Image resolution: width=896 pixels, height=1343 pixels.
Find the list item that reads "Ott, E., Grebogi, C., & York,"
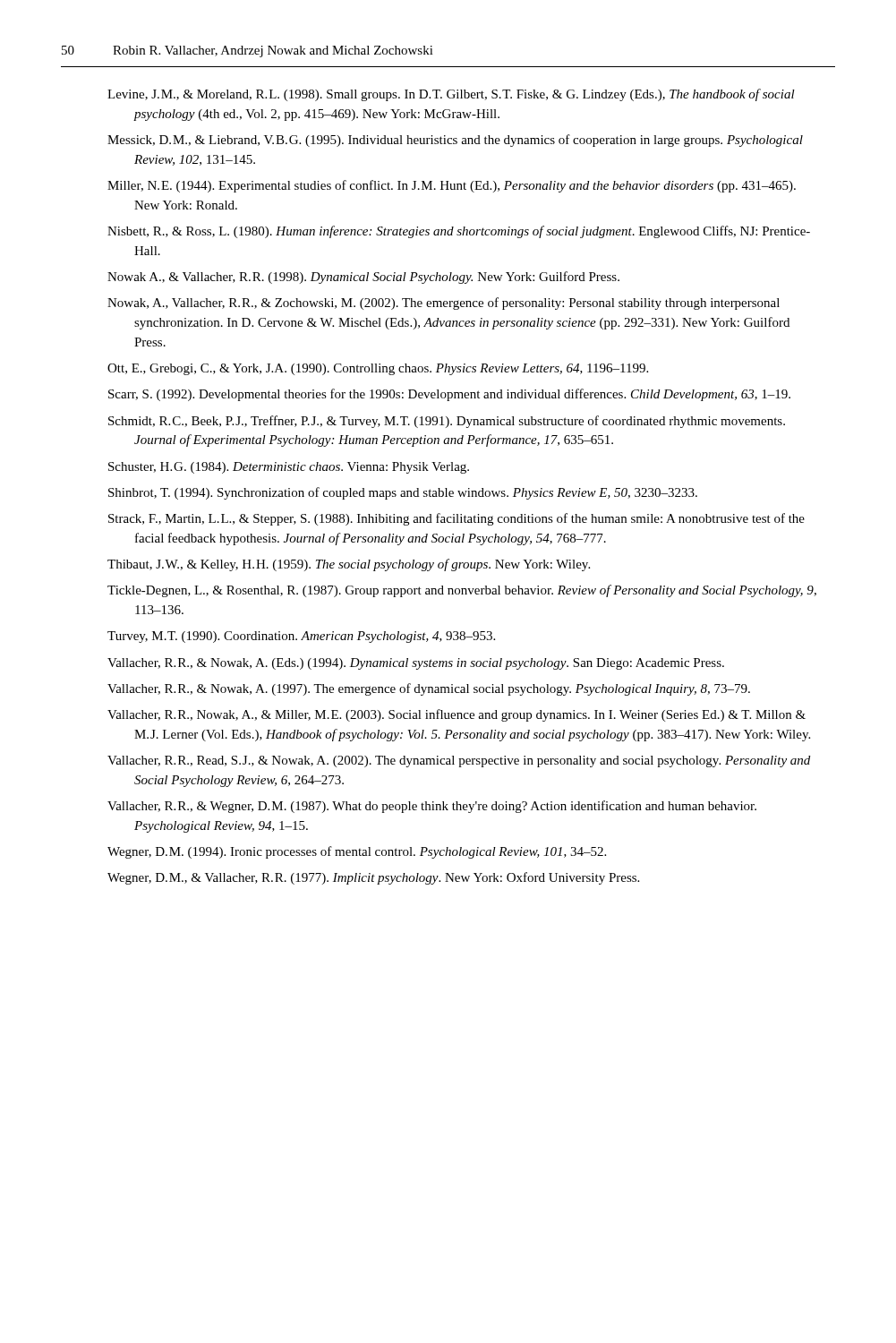coord(378,368)
